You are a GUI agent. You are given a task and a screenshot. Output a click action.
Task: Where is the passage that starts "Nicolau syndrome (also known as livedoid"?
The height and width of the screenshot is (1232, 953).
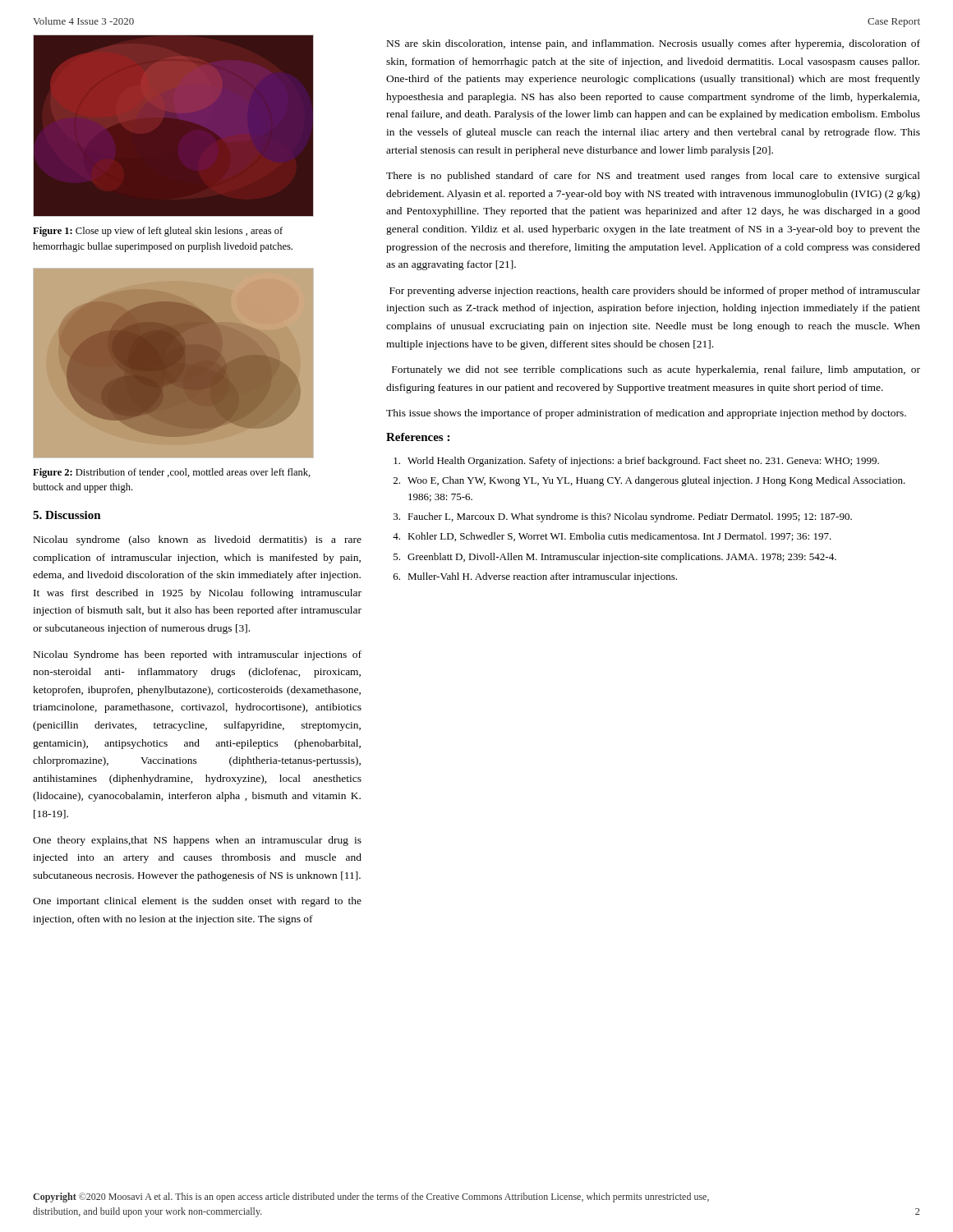pyautogui.click(x=197, y=584)
